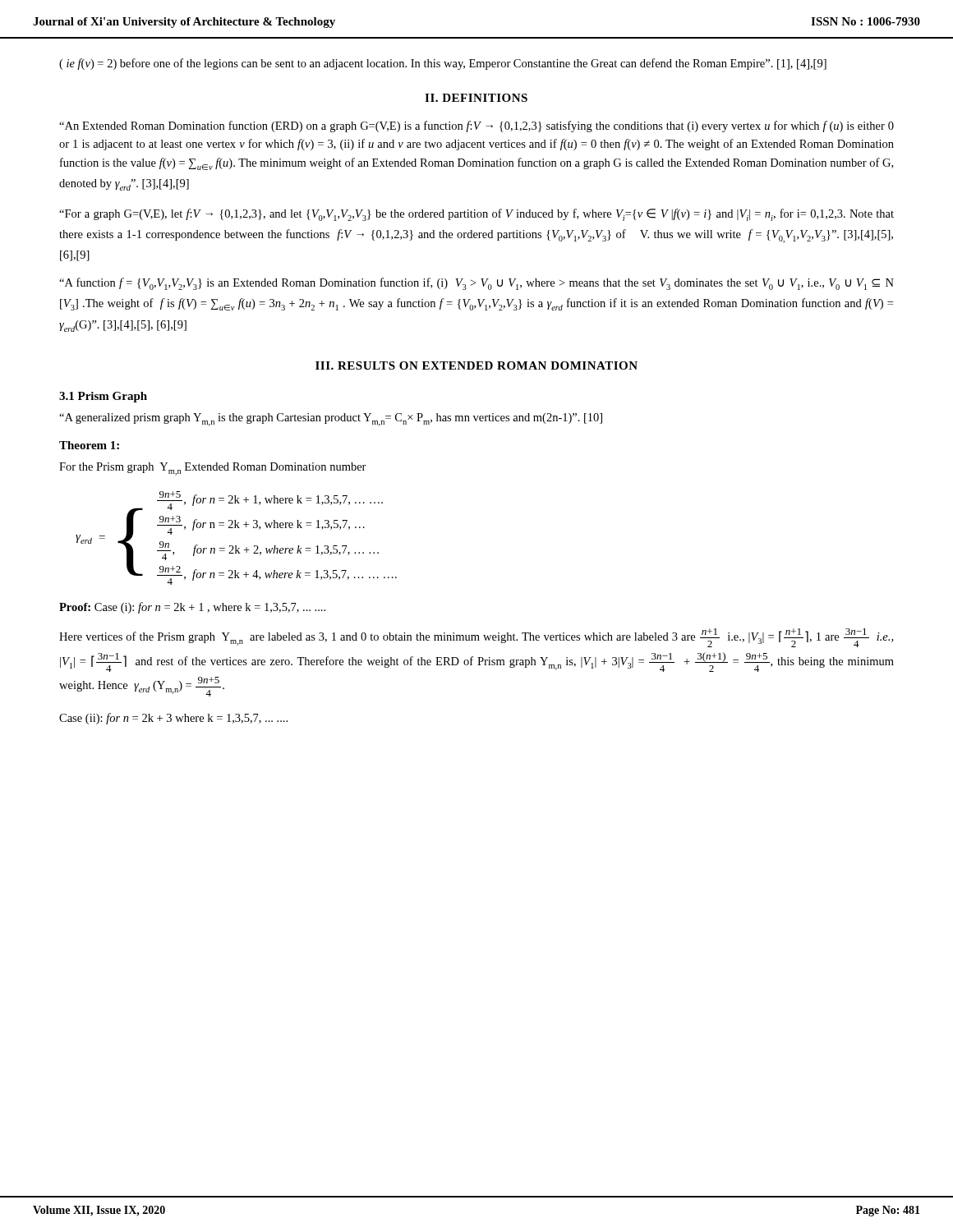Click on the text containing "Theorem 1:"
Screen dimensions: 1232x953
tap(90, 445)
